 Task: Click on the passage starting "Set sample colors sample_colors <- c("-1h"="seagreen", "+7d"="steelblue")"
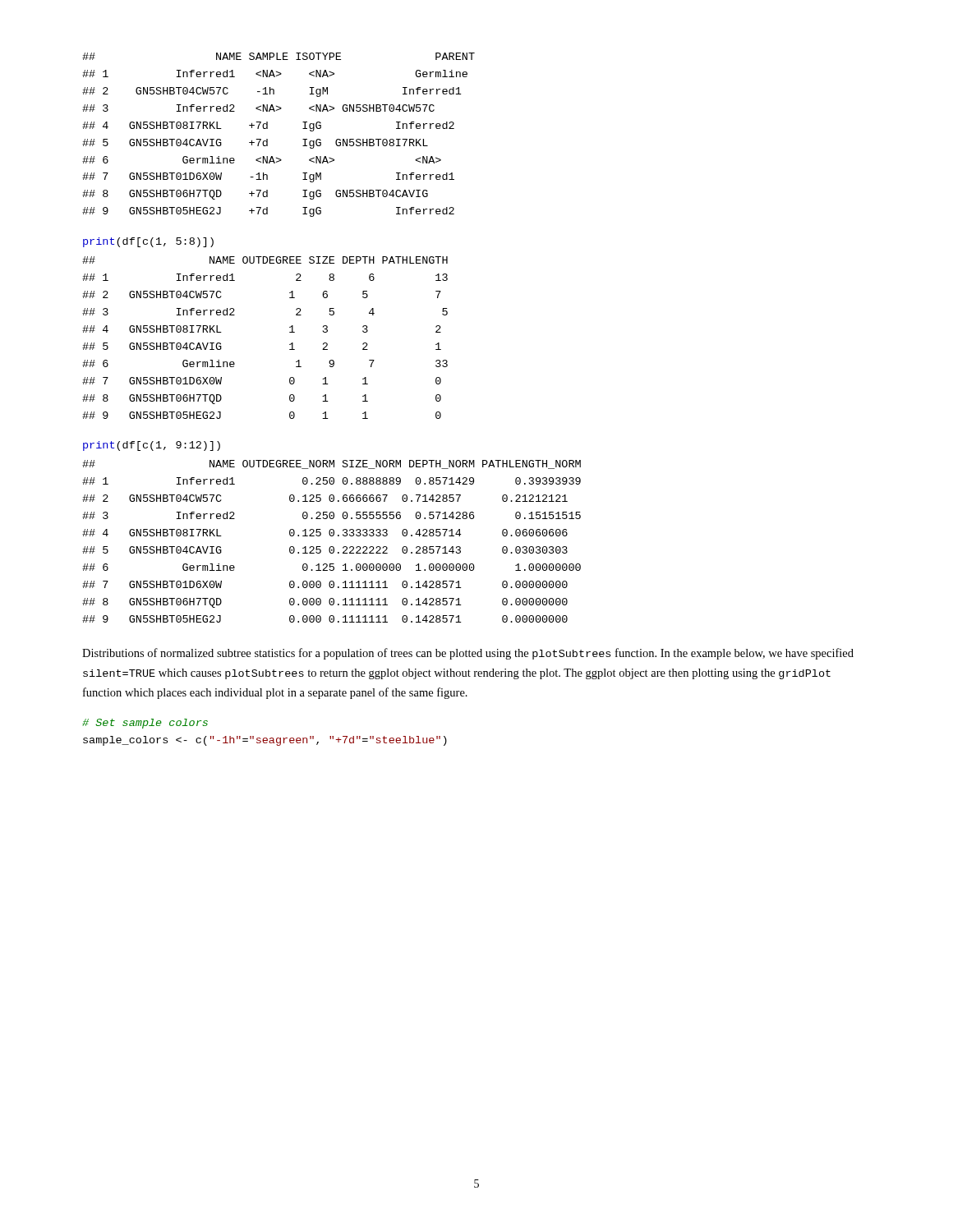pos(145,724)
